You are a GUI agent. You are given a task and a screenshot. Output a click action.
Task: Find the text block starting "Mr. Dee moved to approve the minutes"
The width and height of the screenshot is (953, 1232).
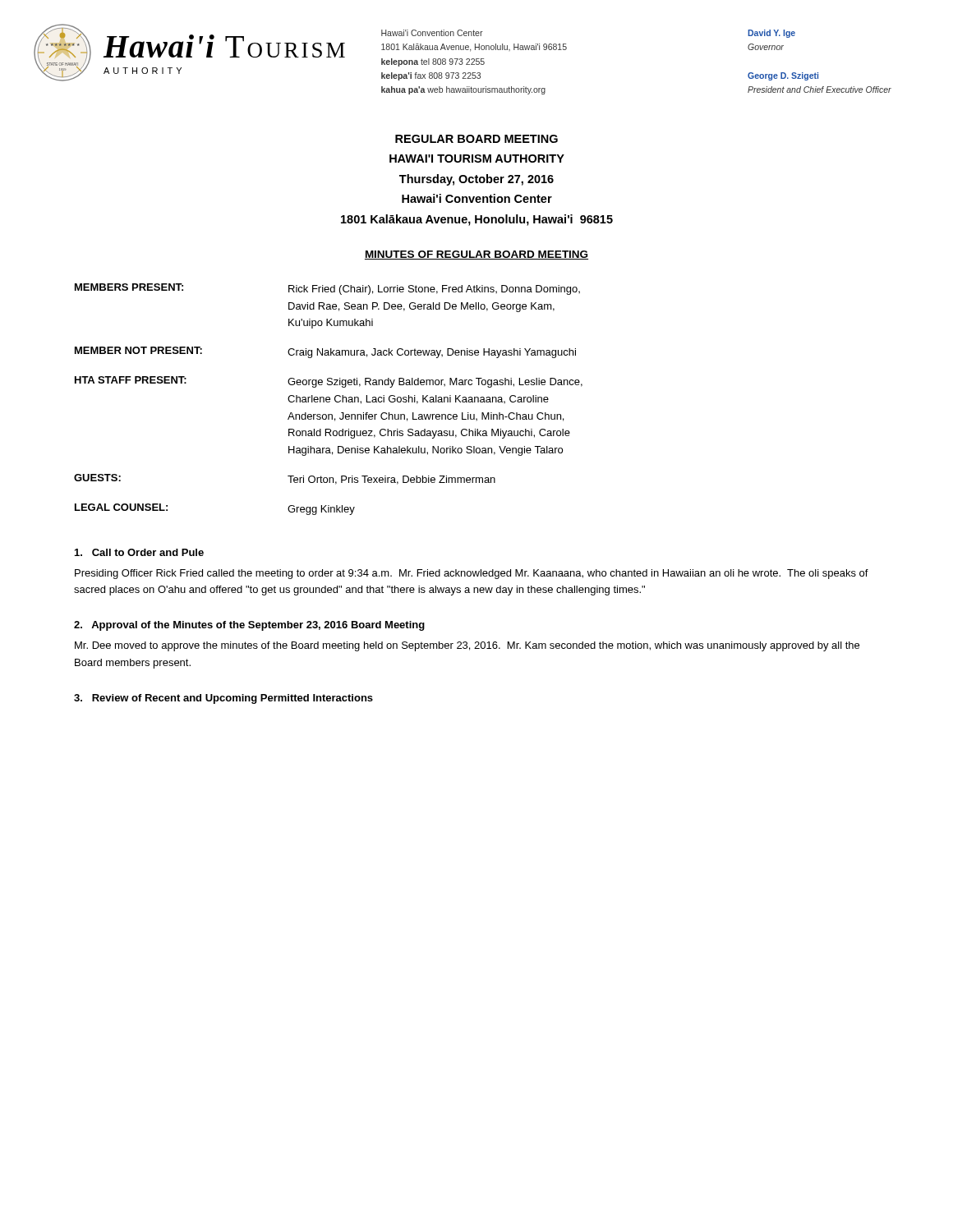467,654
